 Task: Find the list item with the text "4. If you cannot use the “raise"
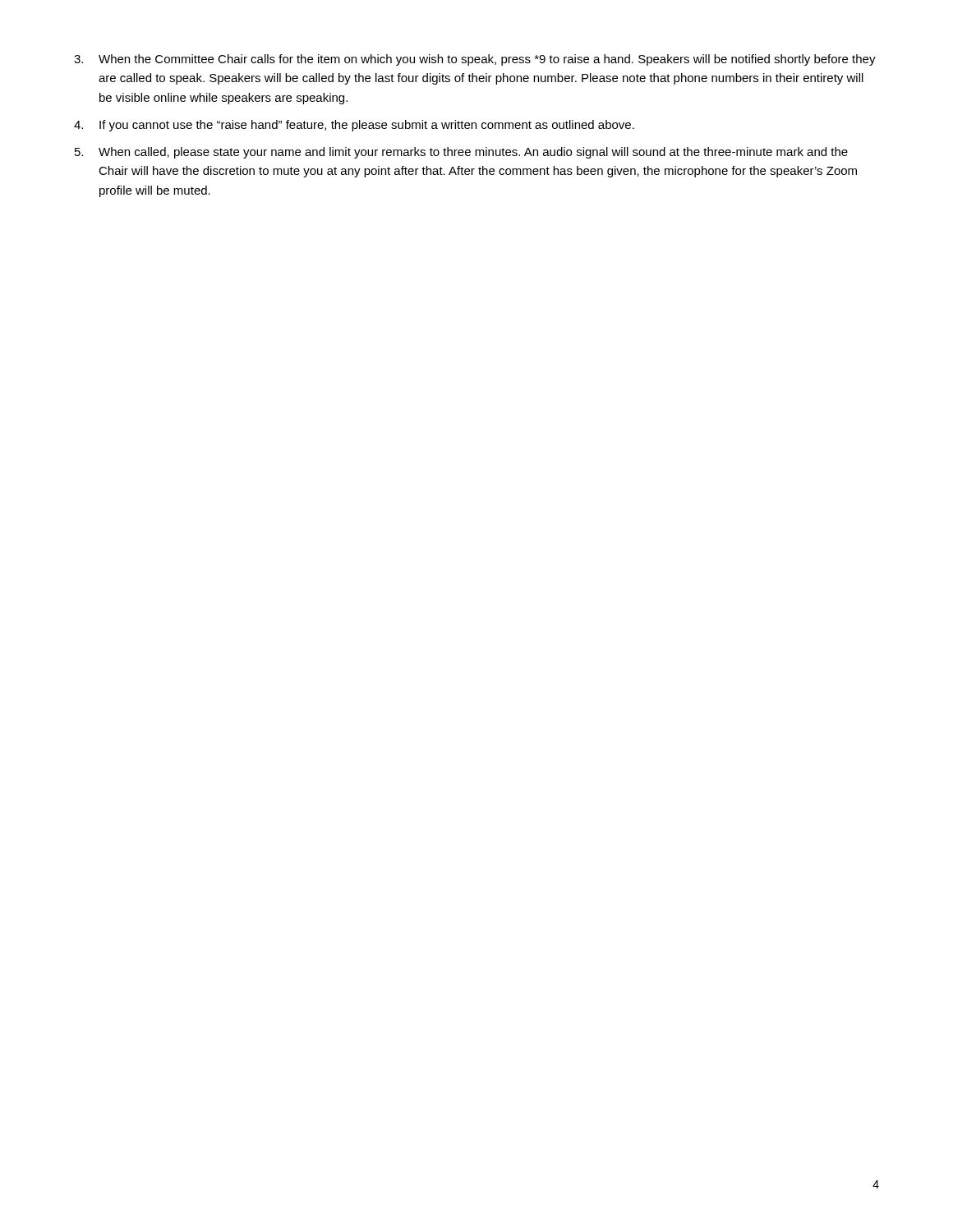pyautogui.click(x=476, y=124)
